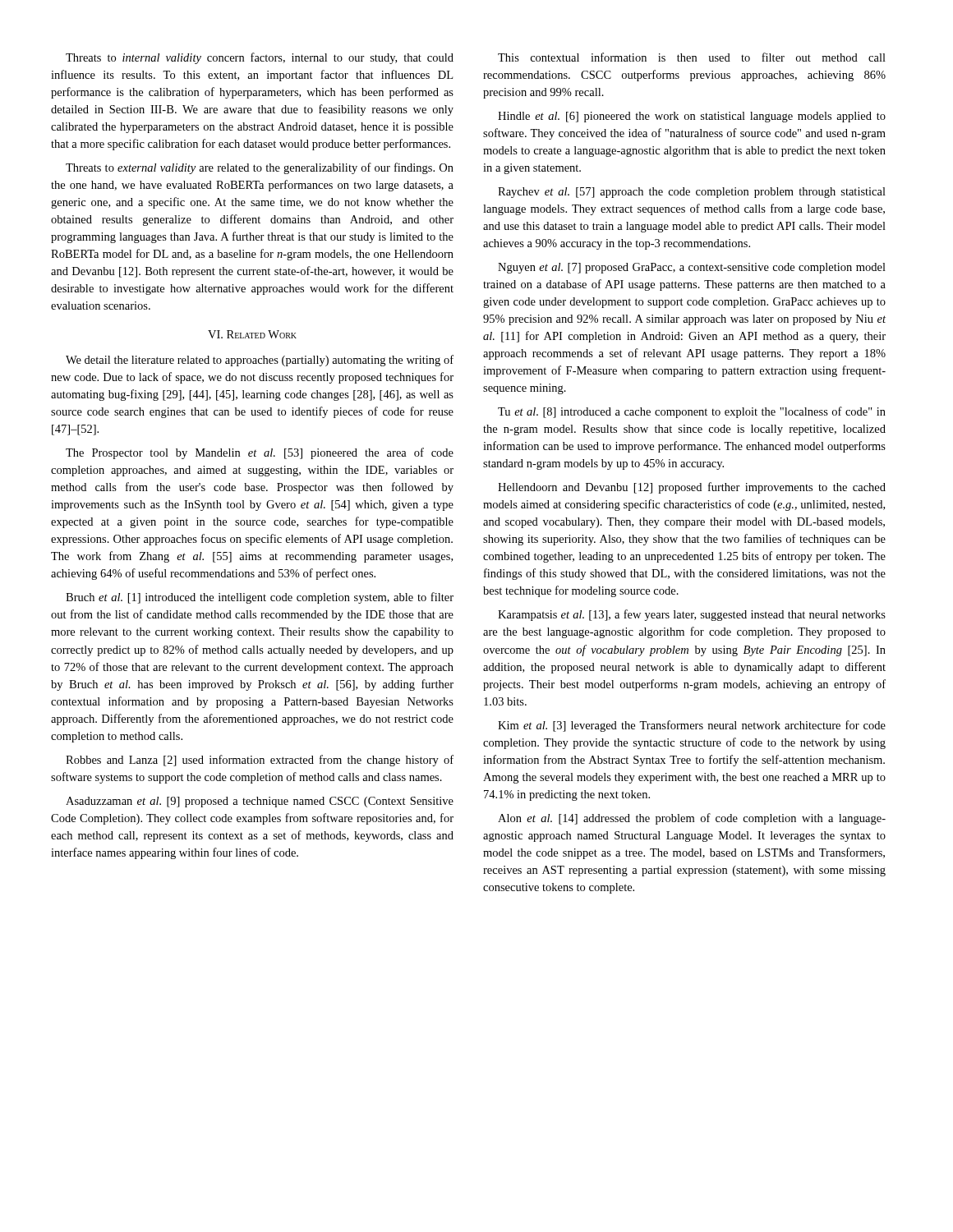
Task: Locate the element starting "Robbes and Lanza [2] used information extracted"
Action: click(x=252, y=768)
